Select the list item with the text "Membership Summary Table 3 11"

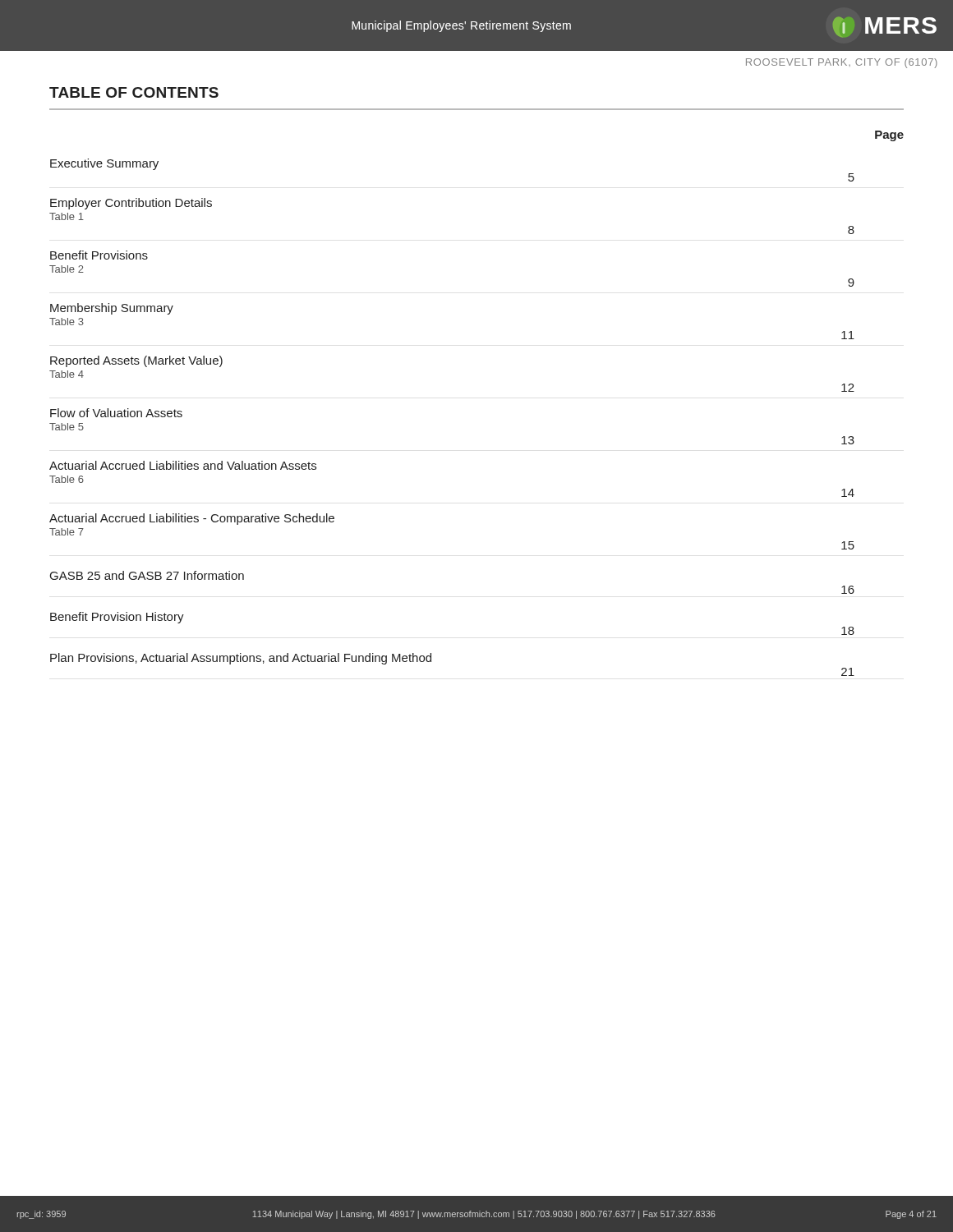[x=112, y=309]
